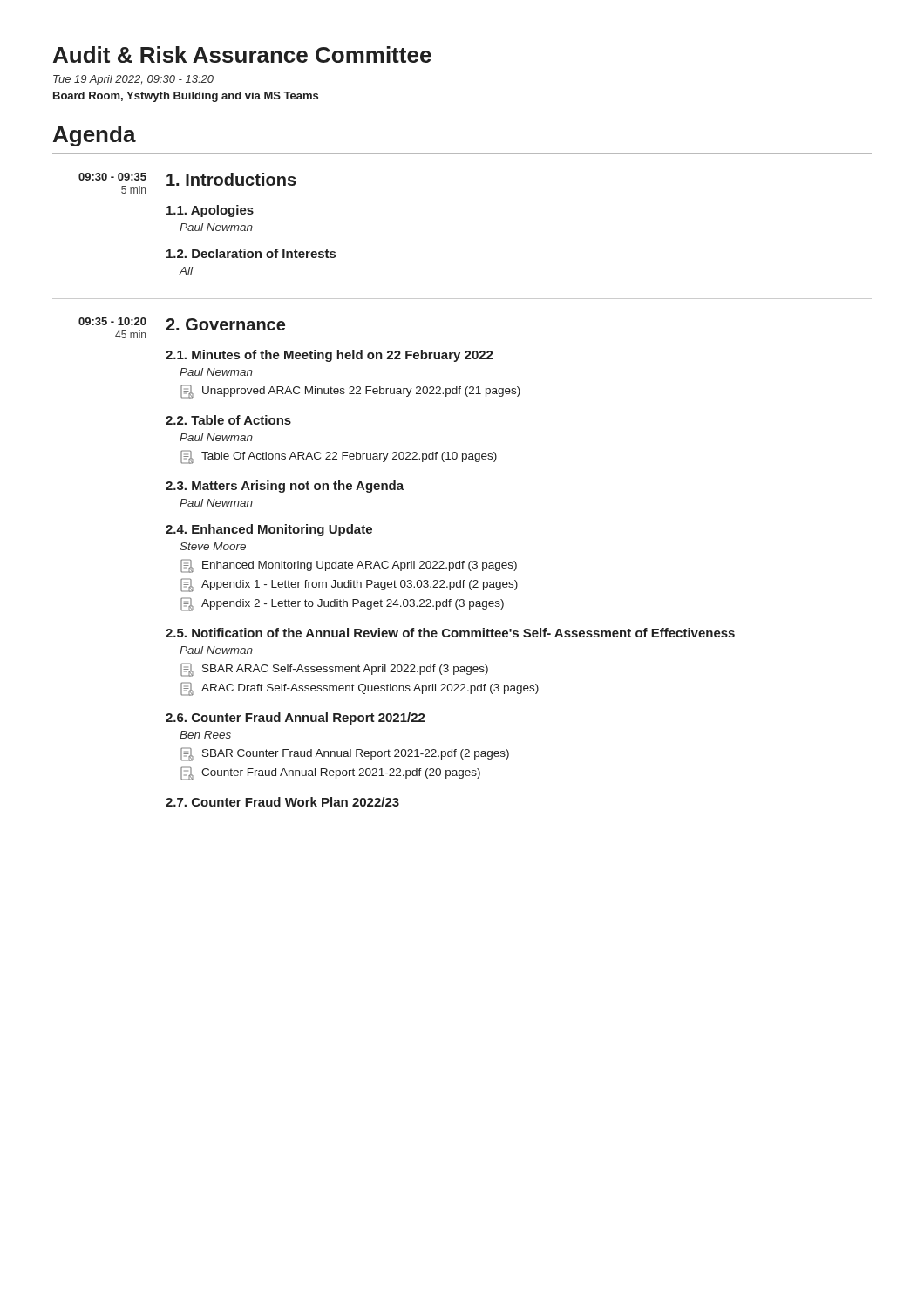Find the region starting "2.5. Notification of the Annual Review"
The height and width of the screenshot is (1308, 924).
(x=450, y=633)
